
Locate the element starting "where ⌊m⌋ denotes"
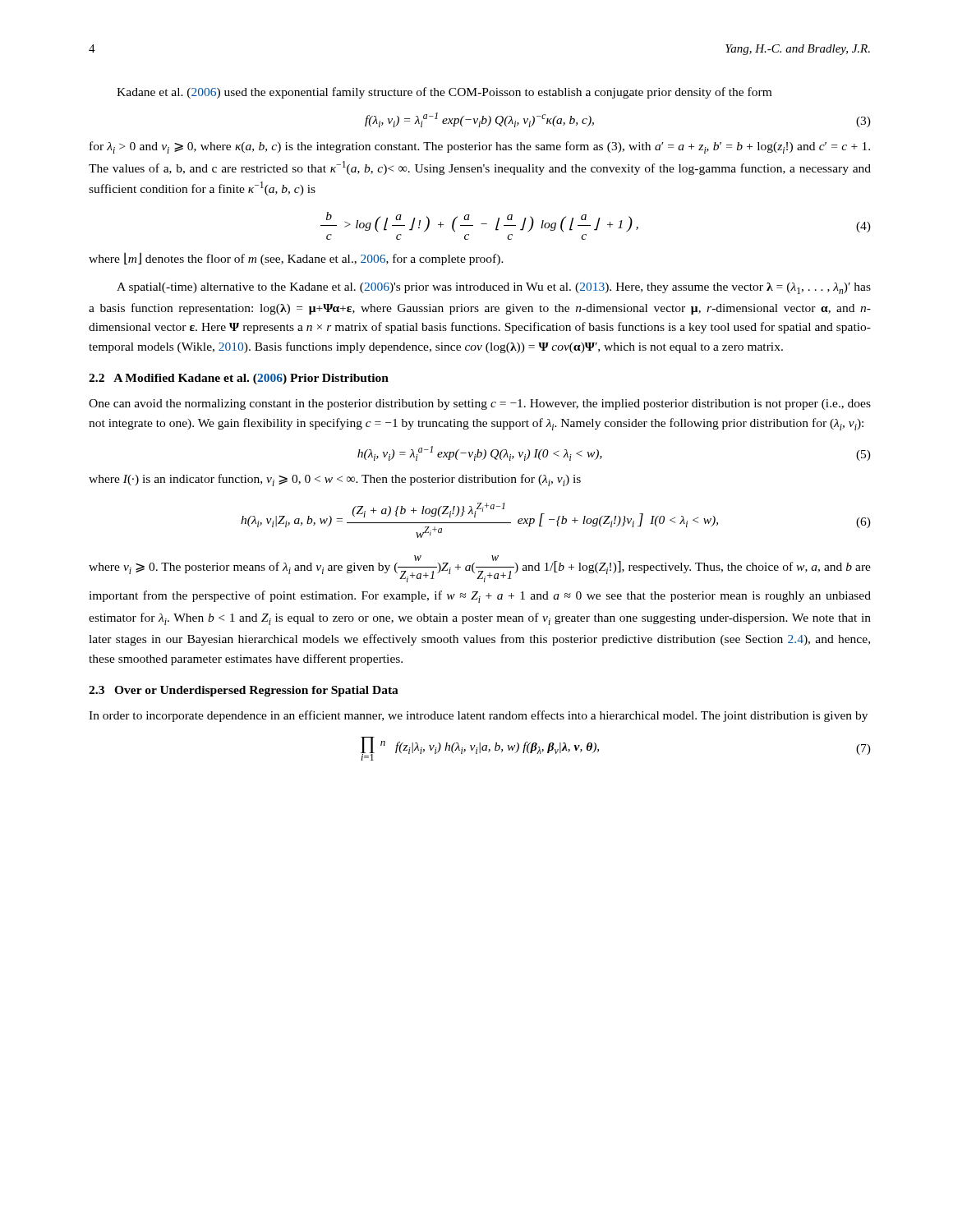pos(480,259)
